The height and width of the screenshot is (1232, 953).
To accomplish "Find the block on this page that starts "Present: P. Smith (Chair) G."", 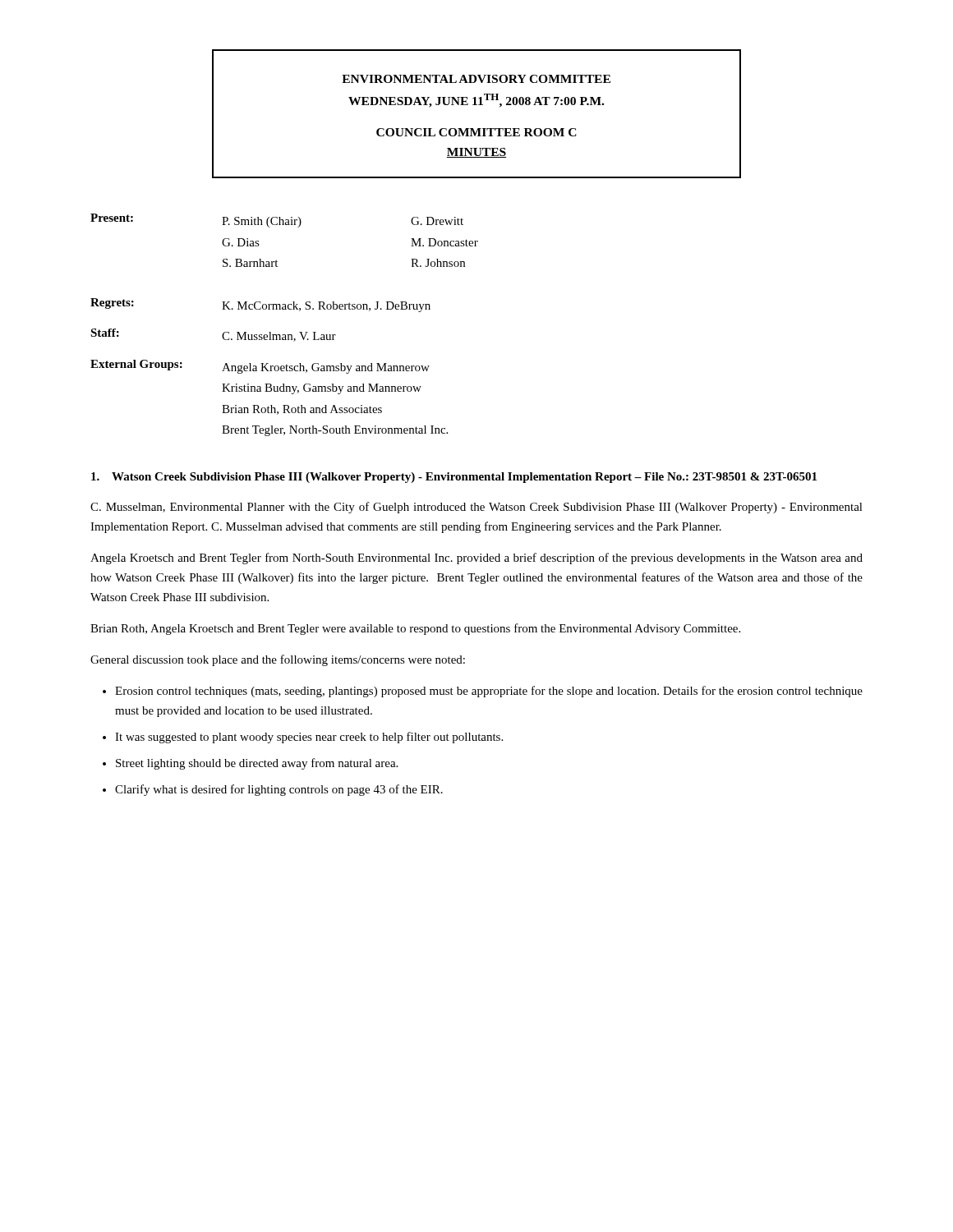I will point(476,243).
